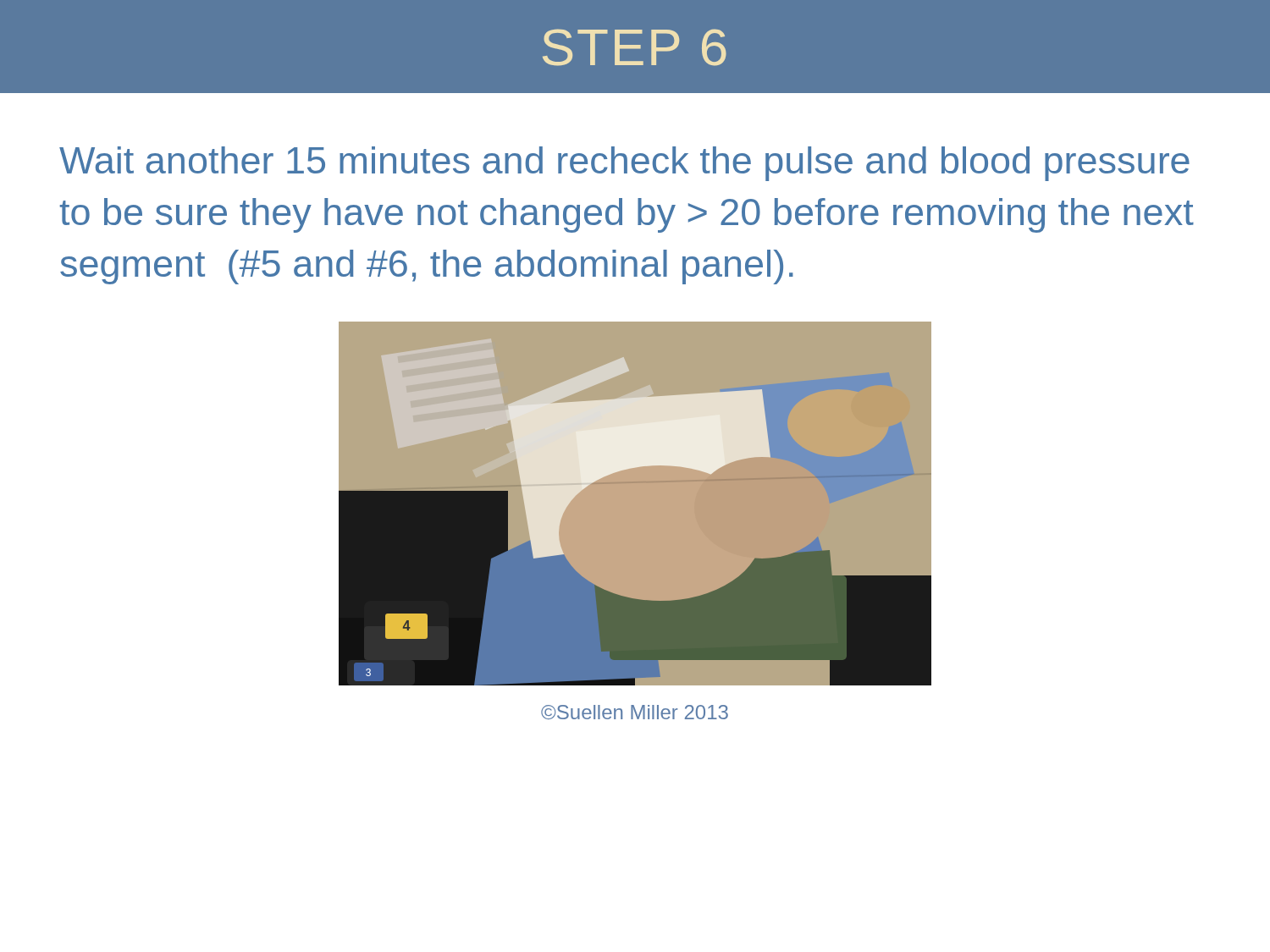Viewport: 1270px width, 952px height.
Task: Navigate to the block starting "Wait another 15 minutes and recheck the pulse"
Action: pyautogui.click(x=626, y=212)
